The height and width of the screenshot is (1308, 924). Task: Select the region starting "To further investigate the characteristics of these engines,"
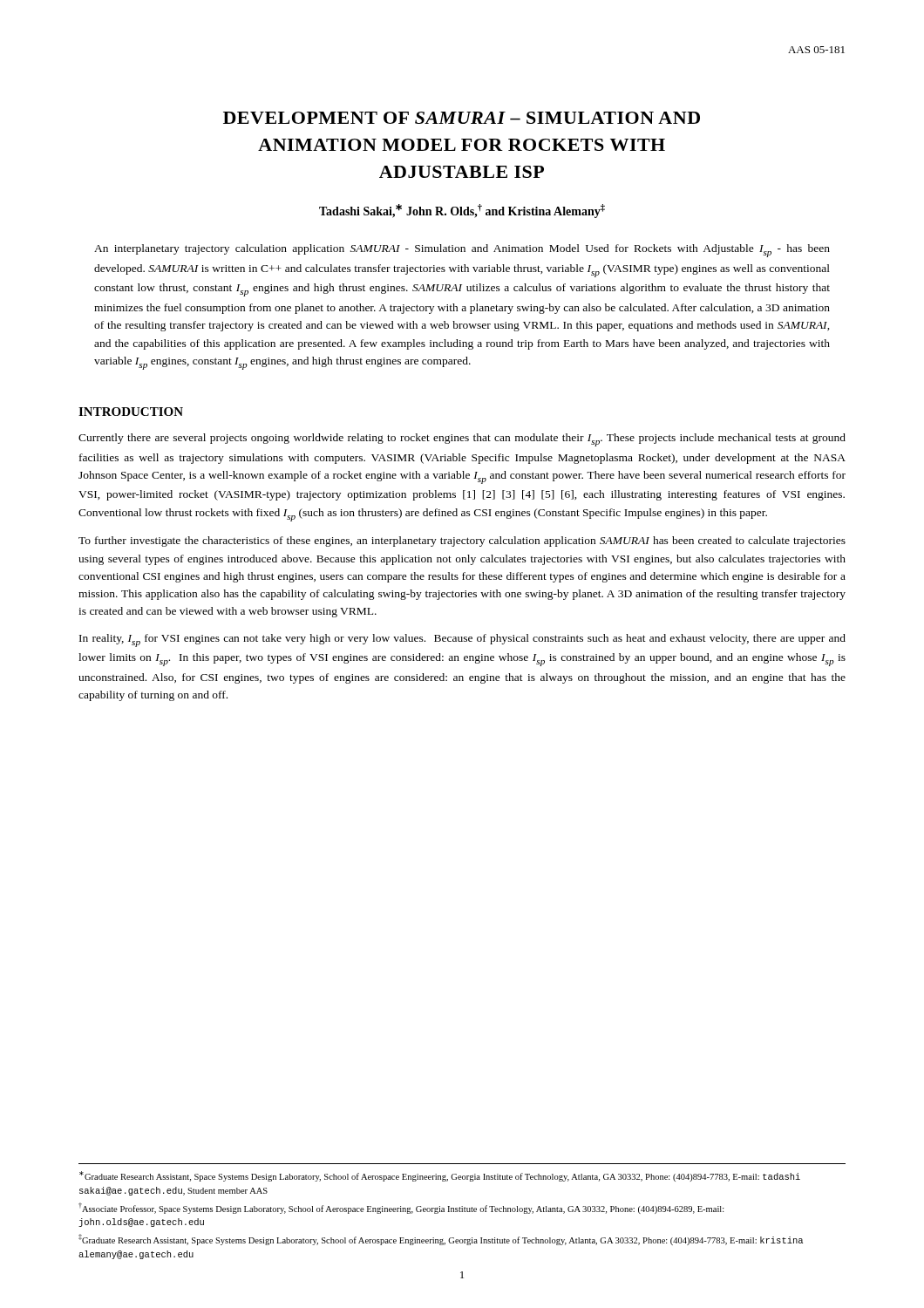pyautogui.click(x=462, y=576)
